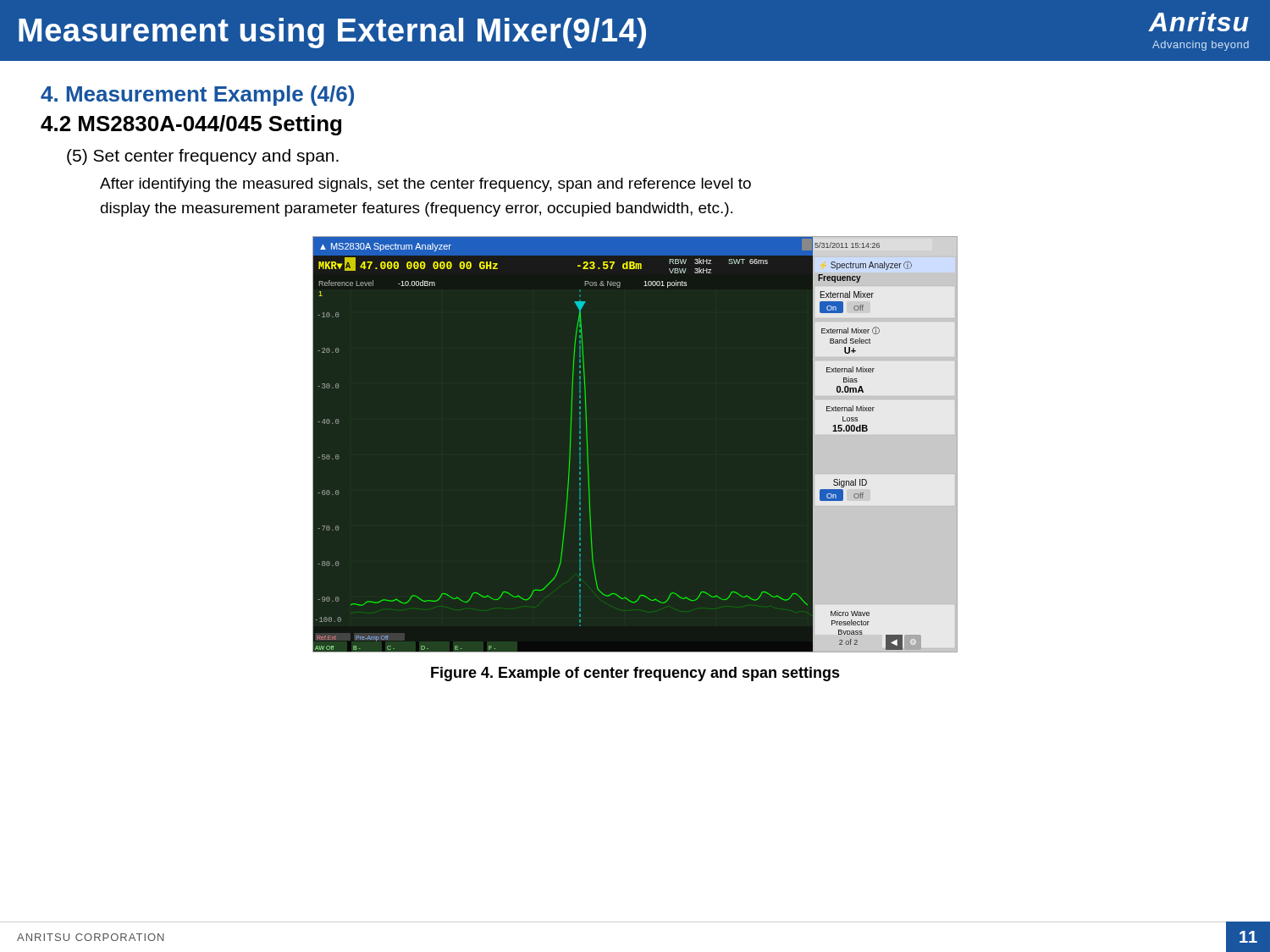Locate the caption that says "Figure 4. Example of"
Screen dimensions: 952x1270
pyautogui.click(x=635, y=673)
